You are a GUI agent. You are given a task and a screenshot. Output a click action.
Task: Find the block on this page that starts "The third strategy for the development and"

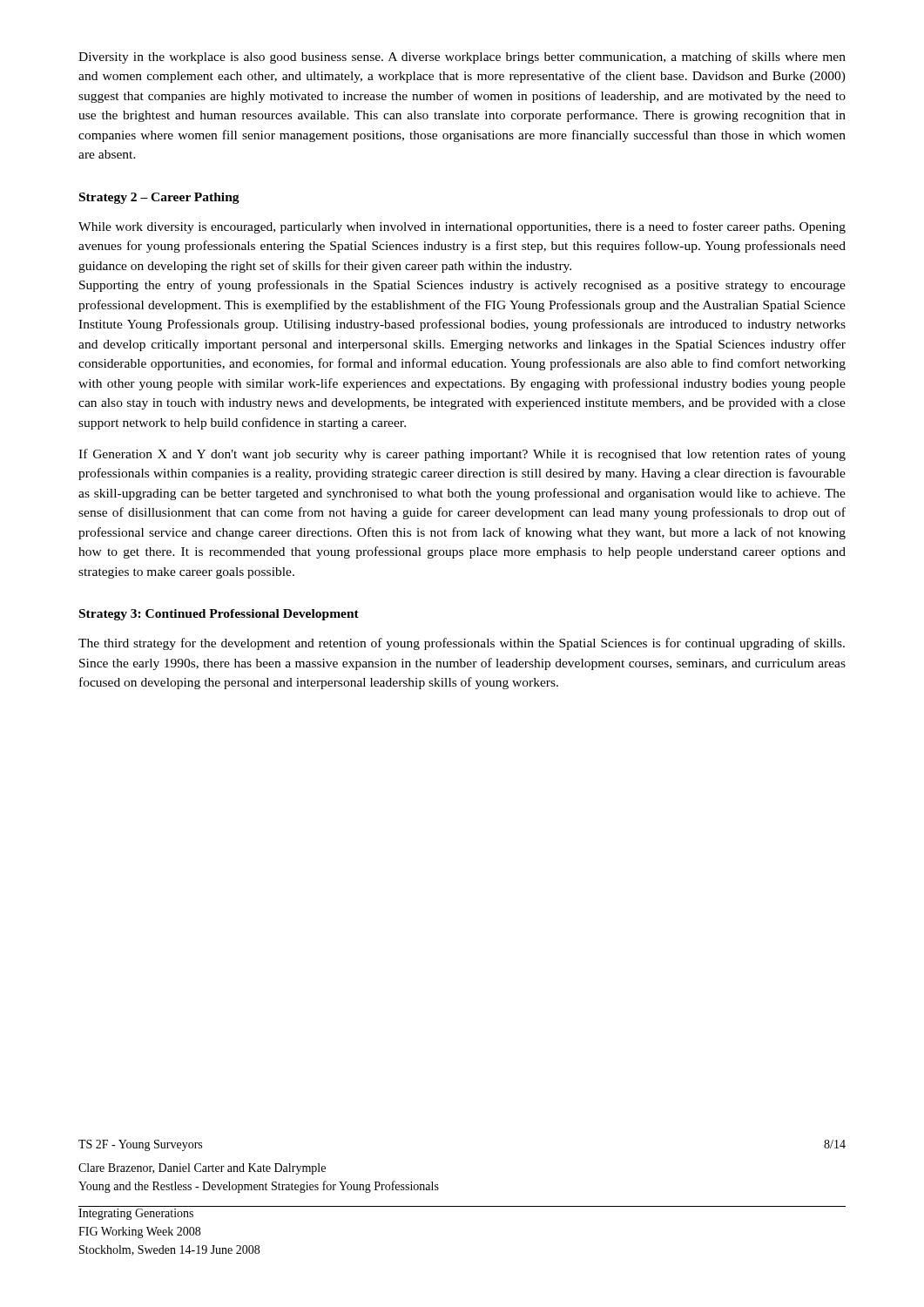462,662
